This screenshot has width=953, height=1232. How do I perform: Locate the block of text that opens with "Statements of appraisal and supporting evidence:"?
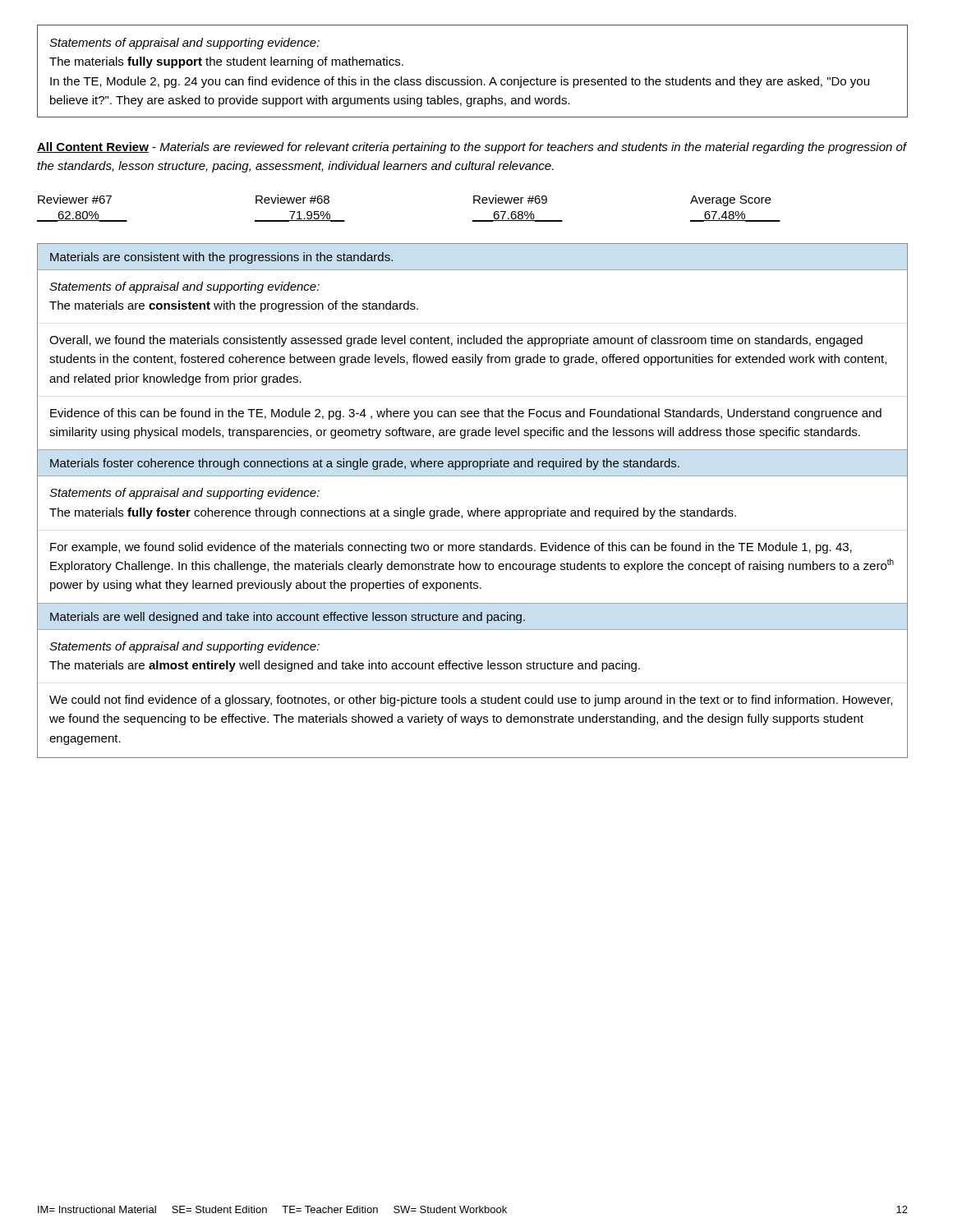click(x=460, y=71)
